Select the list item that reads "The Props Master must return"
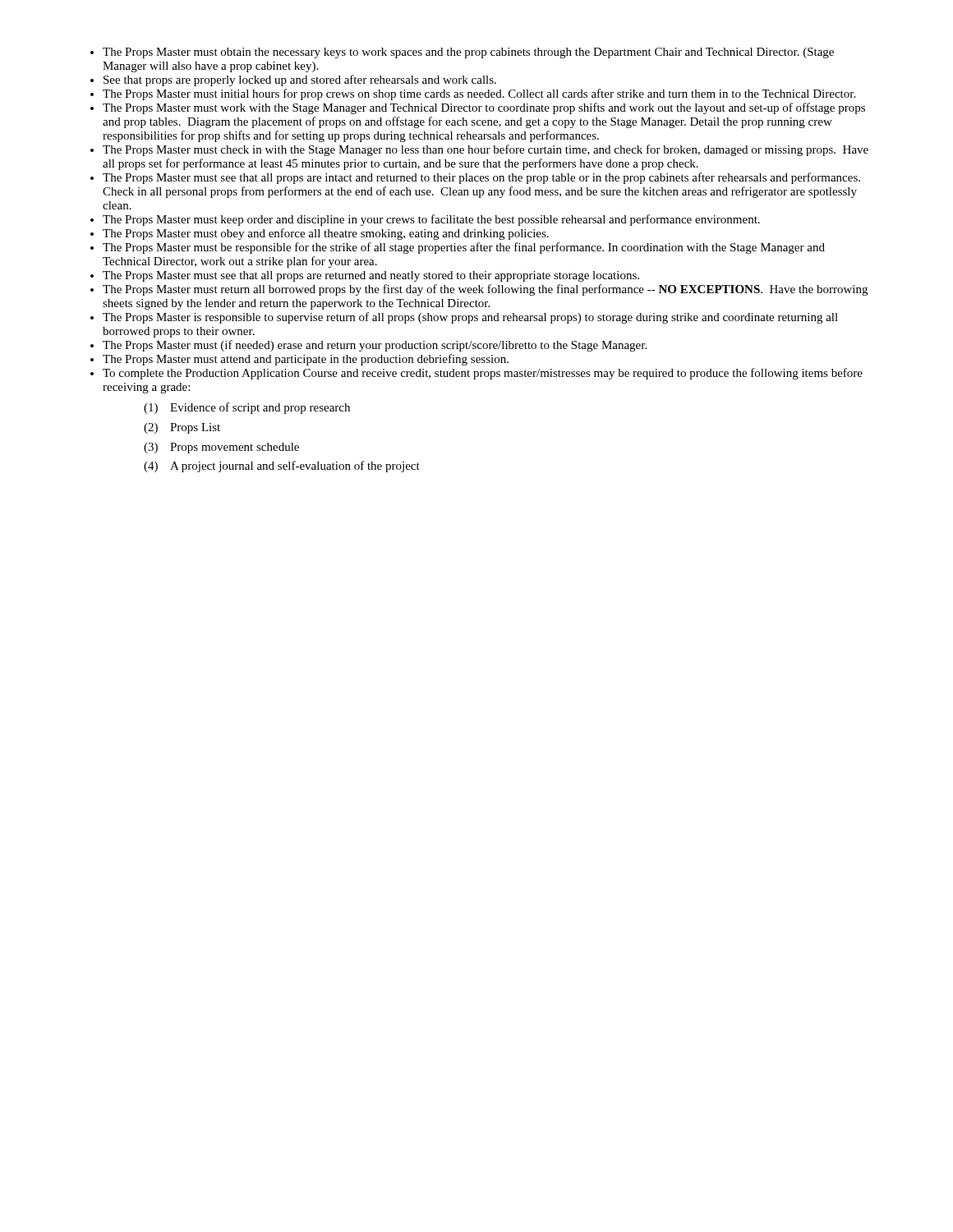The height and width of the screenshot is (1232, 953). 489,296
